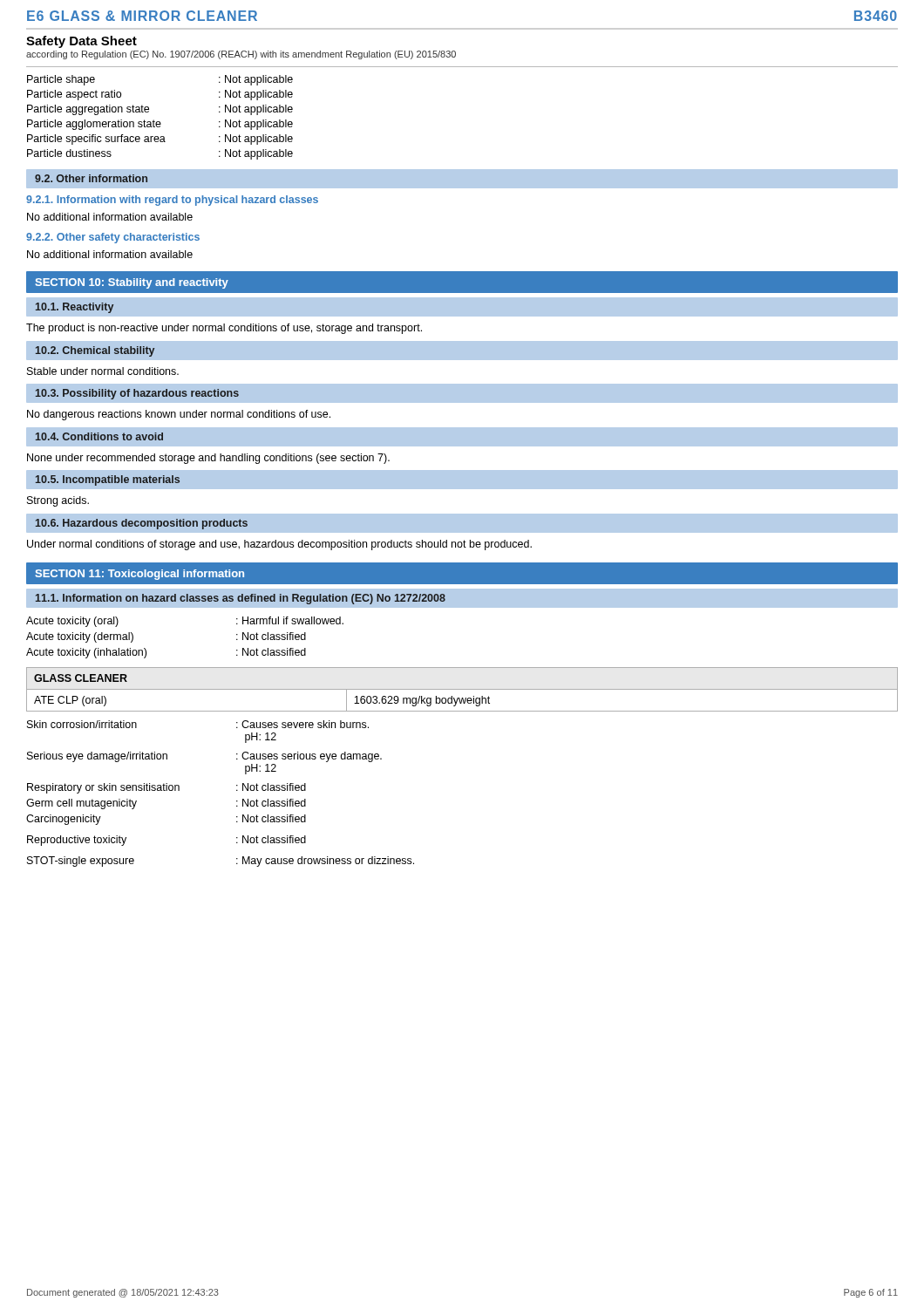Locate the passage starting "Safety Data Sheet"
Viewport: 924px width, 1308px height.
coord(81,41)
